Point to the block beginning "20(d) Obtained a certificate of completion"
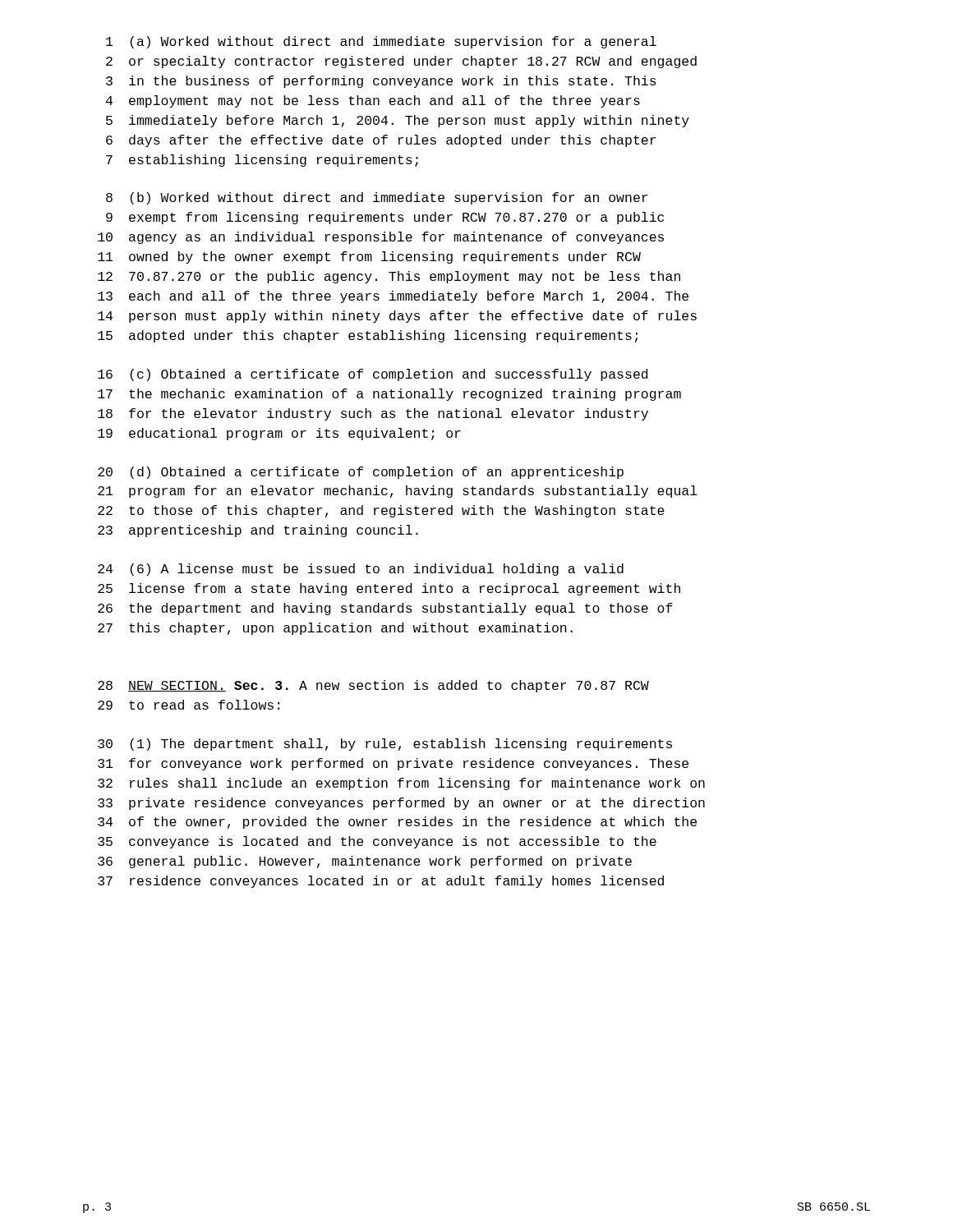Viewport: 953px width, 1232px height. tap(485, 502)
